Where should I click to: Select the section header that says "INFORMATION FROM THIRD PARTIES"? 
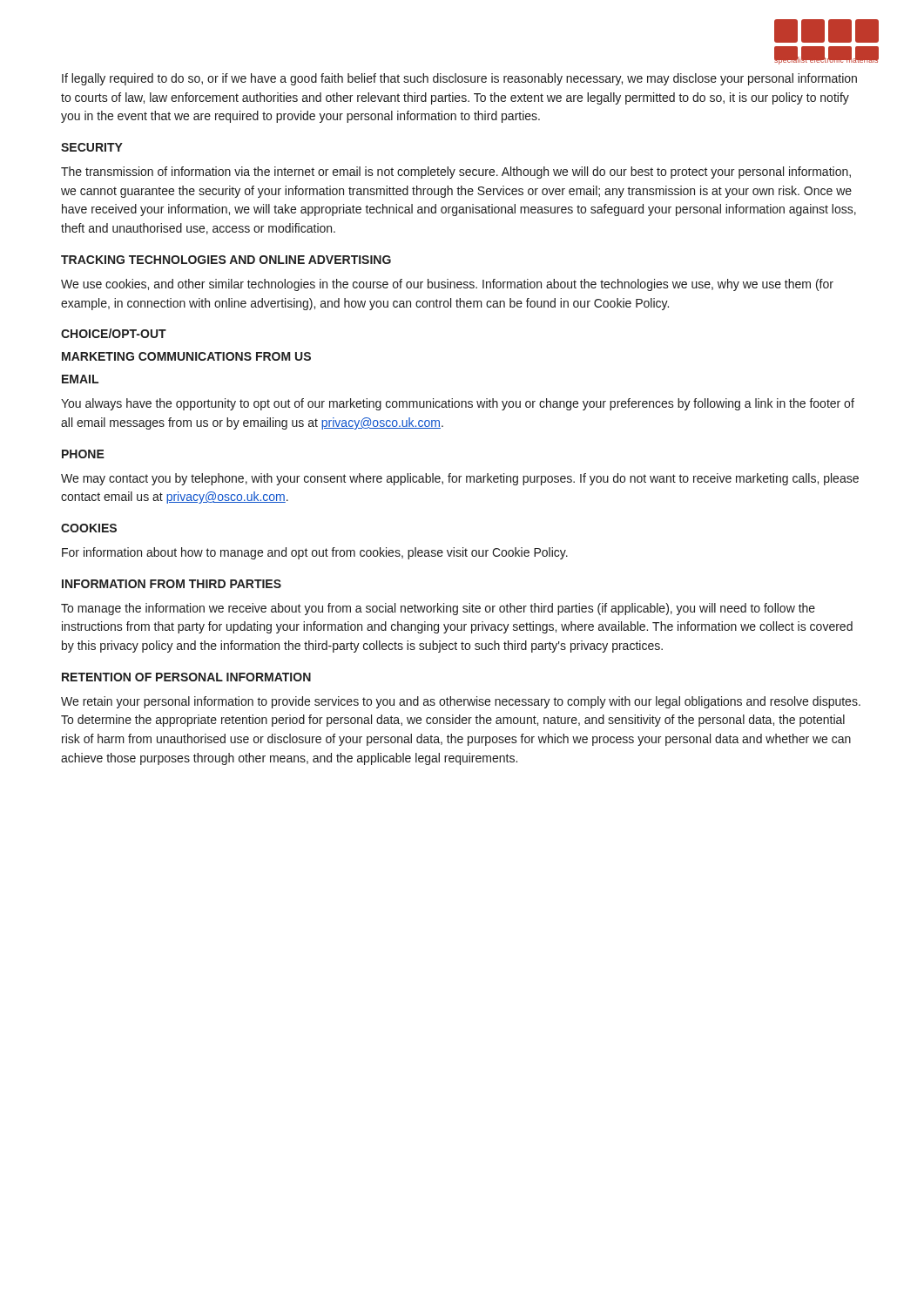coord(171,584)
